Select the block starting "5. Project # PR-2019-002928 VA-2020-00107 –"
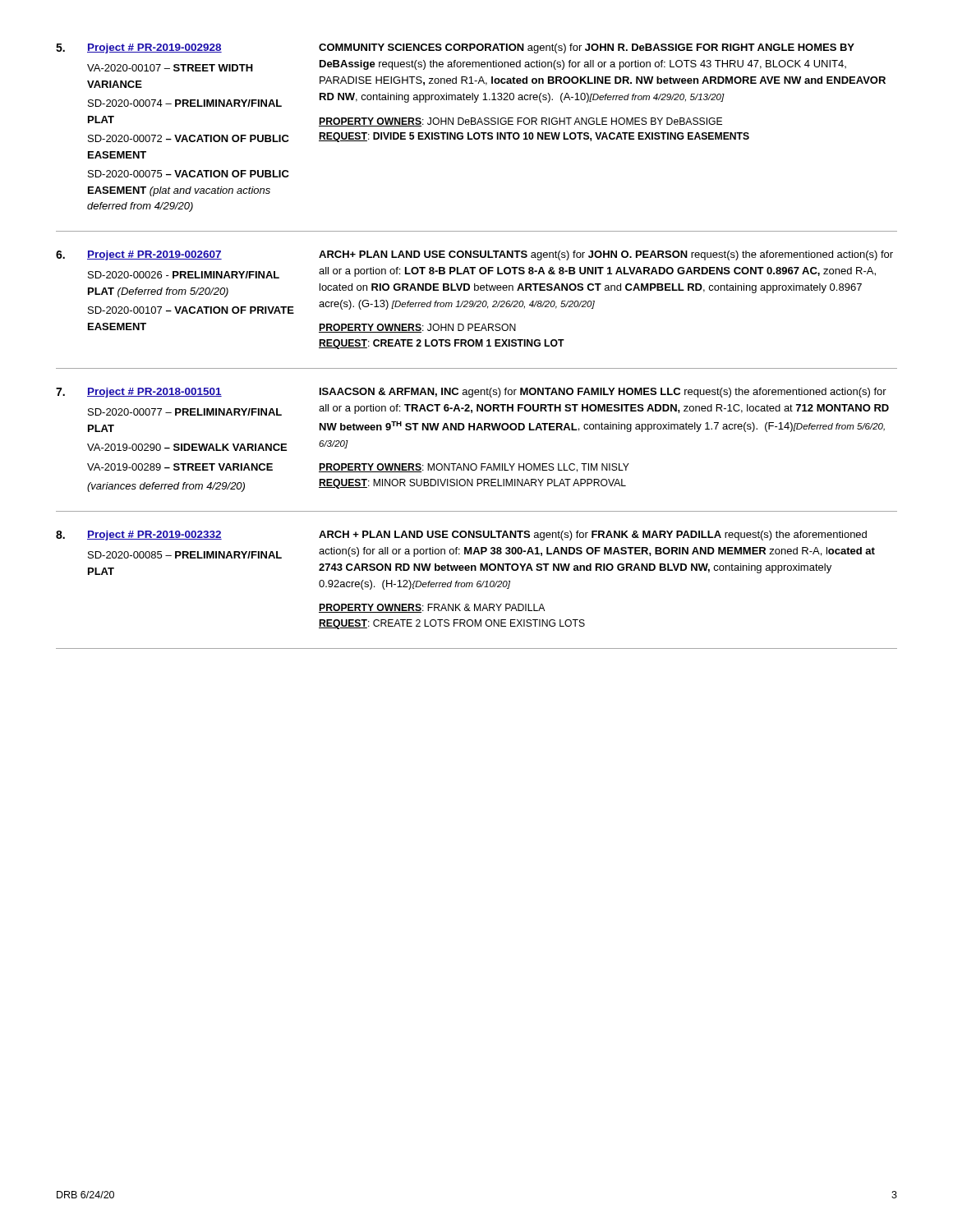The width and height of the screenshot is (953, 1232). click(476, 127)
